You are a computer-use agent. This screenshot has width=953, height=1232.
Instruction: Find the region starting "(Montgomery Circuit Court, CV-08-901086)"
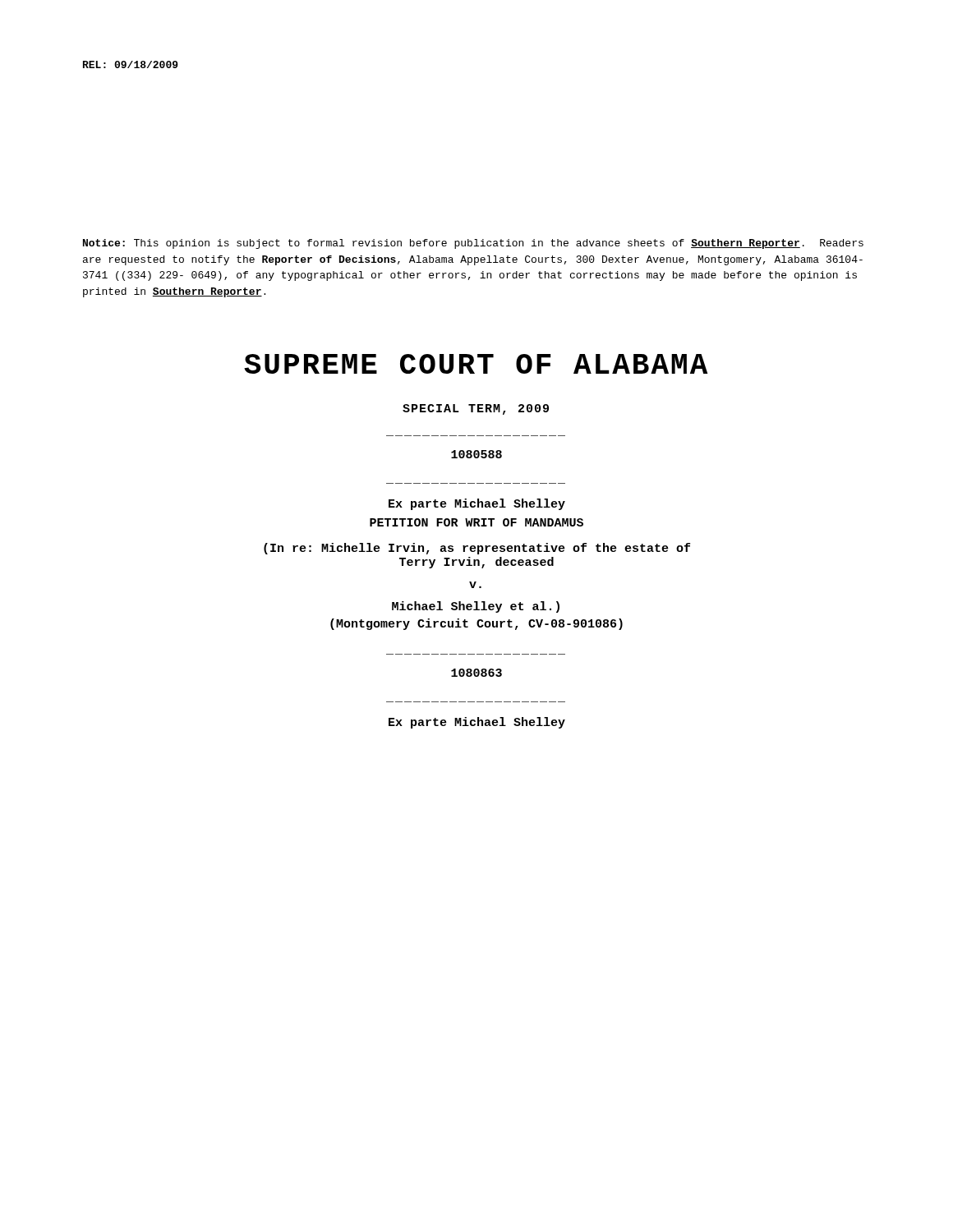tap(476, 625)
